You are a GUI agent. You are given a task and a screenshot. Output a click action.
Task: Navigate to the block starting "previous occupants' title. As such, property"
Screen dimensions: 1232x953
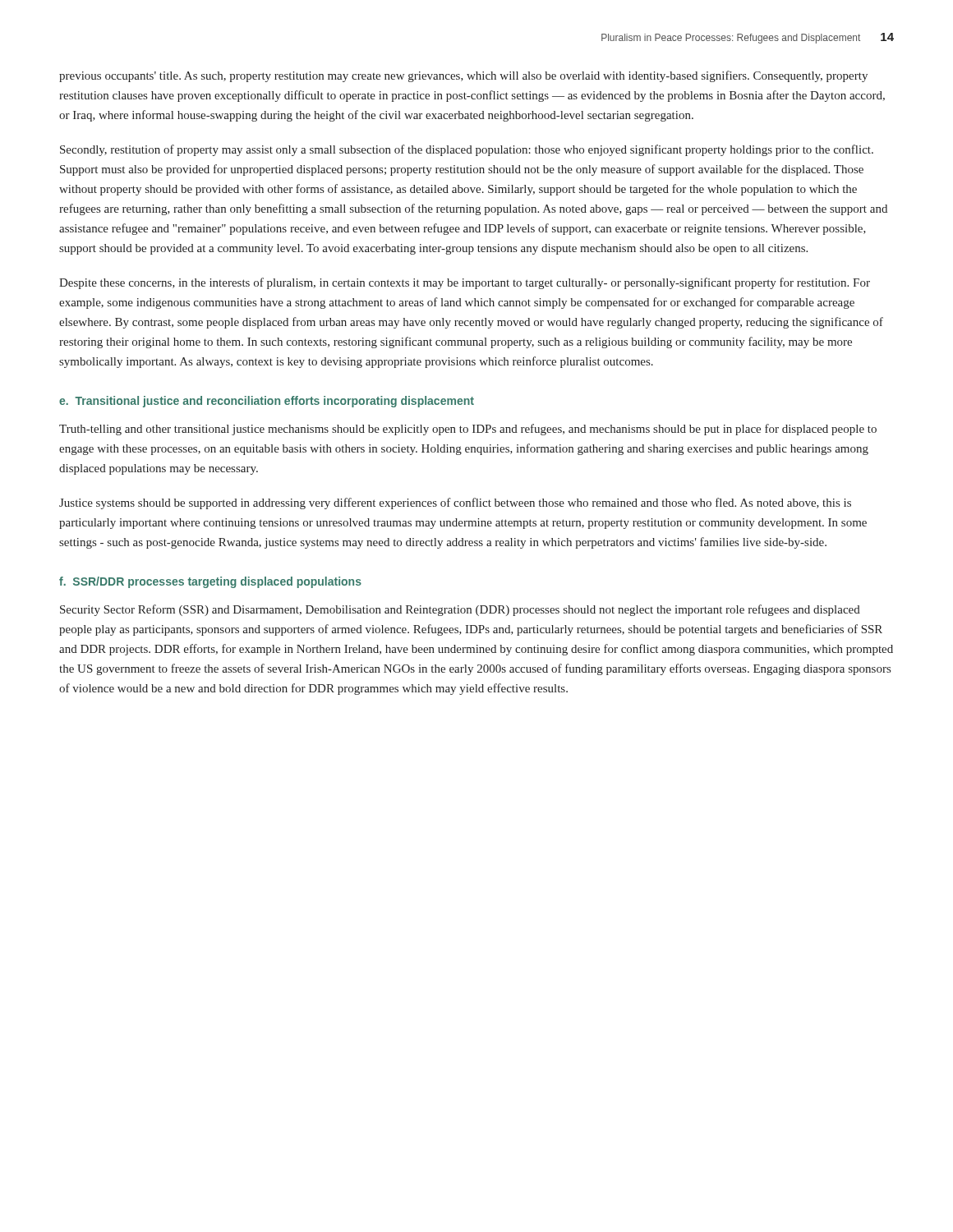point(472,95)
